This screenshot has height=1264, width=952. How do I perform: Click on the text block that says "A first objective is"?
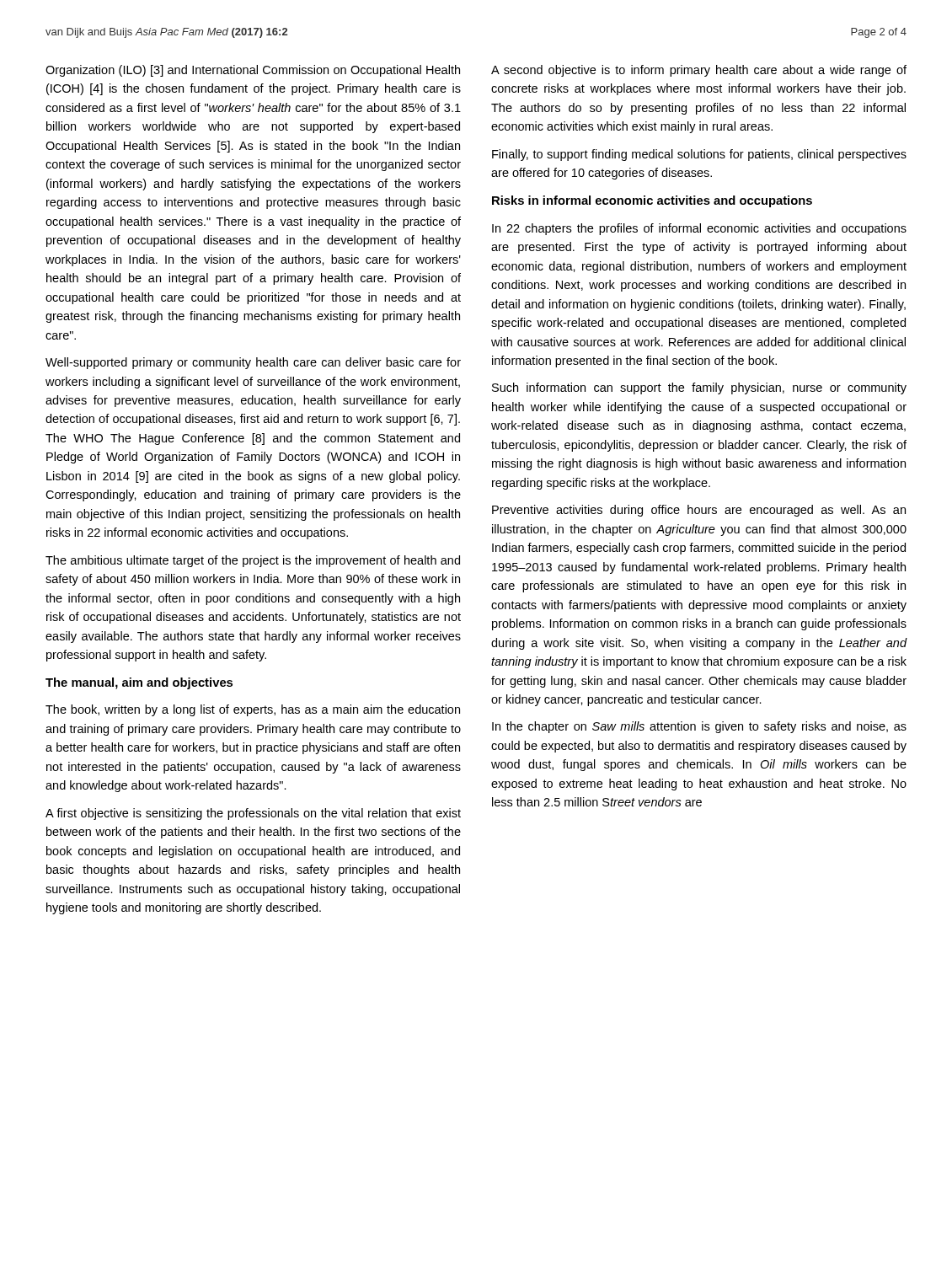tap(253, 861)
